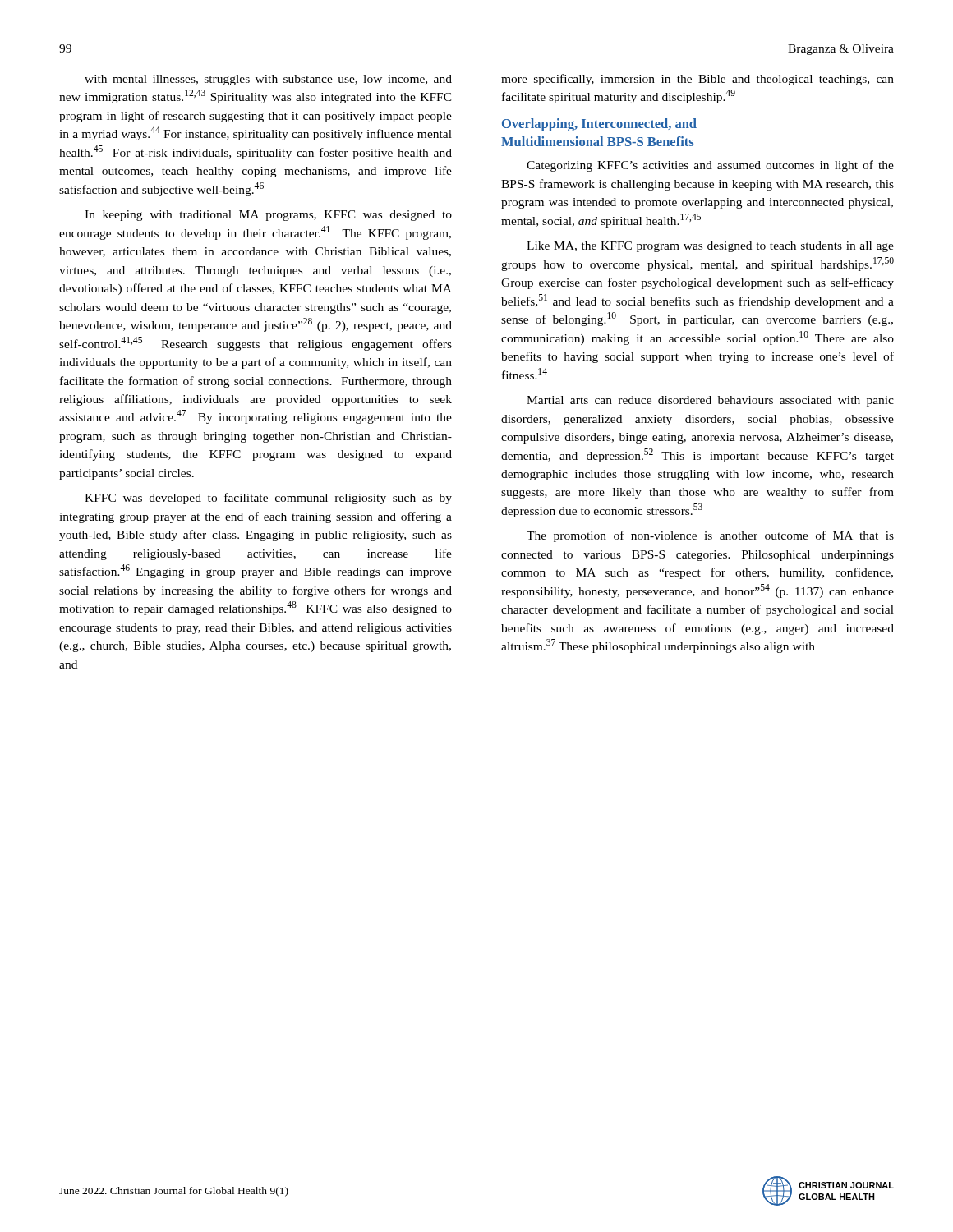Select the logo
The width and height of the screenshot is (953, 1232).
[x=828, y=1191]
